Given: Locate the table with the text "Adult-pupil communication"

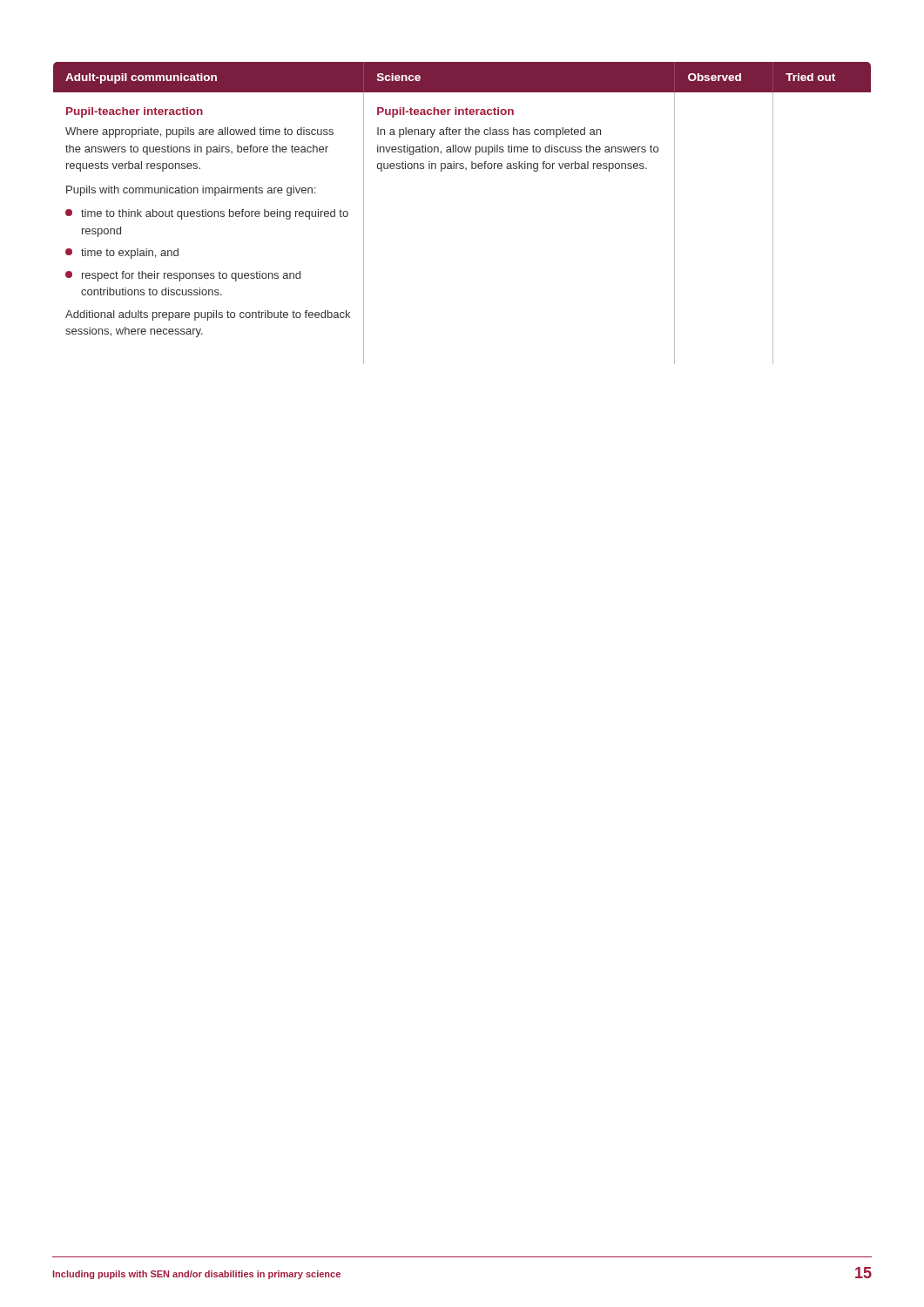Looking at the screenshot, I should click(x=462, y=213).
